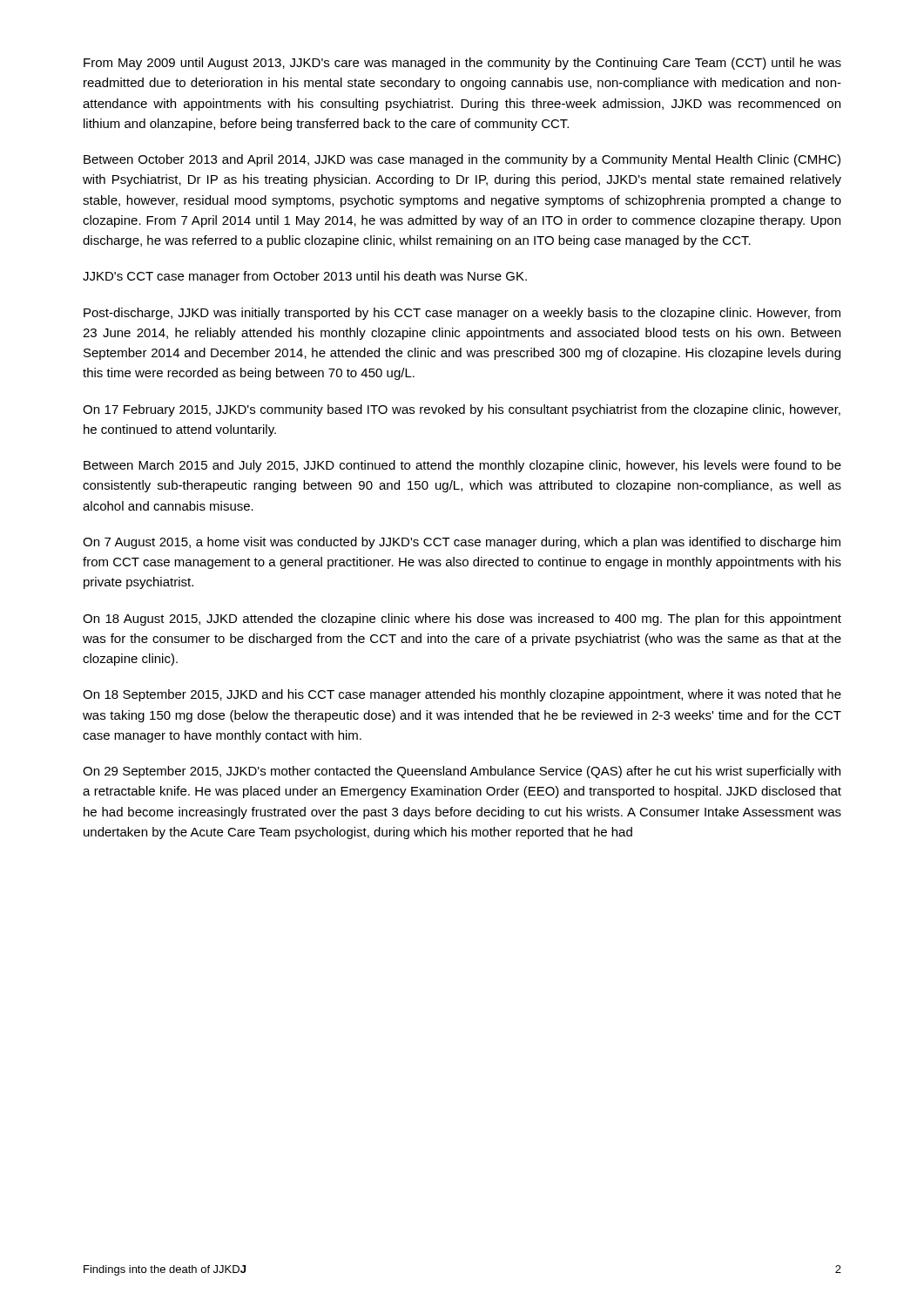Locate the block of text that opens with "Post-discharge, JJKD was initially transported by"
The width and height of the screenshot is (924, 1307).
pos(462,342)
